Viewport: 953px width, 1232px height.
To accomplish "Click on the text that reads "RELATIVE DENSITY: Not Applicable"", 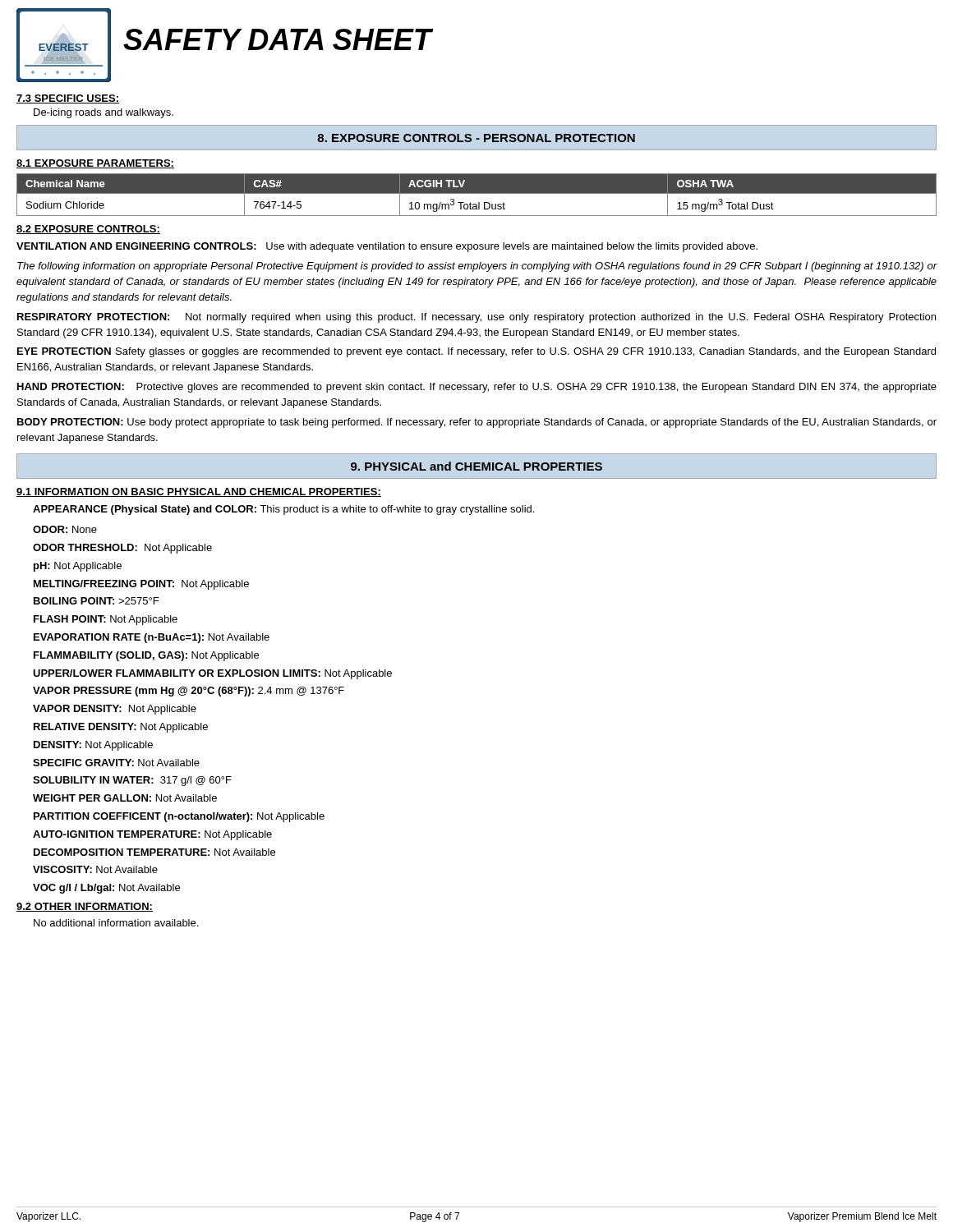I will pos(121,728).
